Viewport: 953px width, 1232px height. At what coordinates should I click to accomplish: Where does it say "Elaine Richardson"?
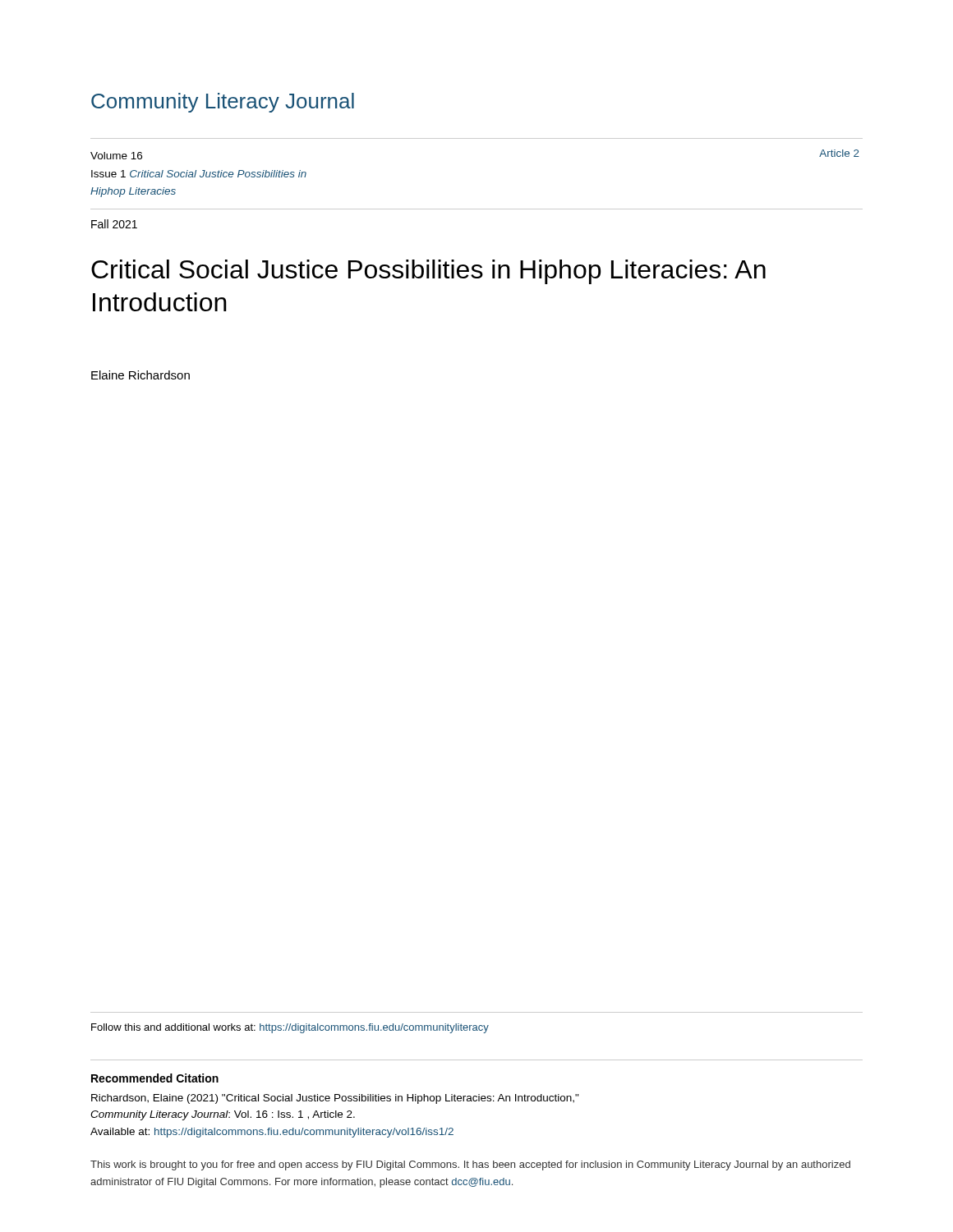(140, 375)
